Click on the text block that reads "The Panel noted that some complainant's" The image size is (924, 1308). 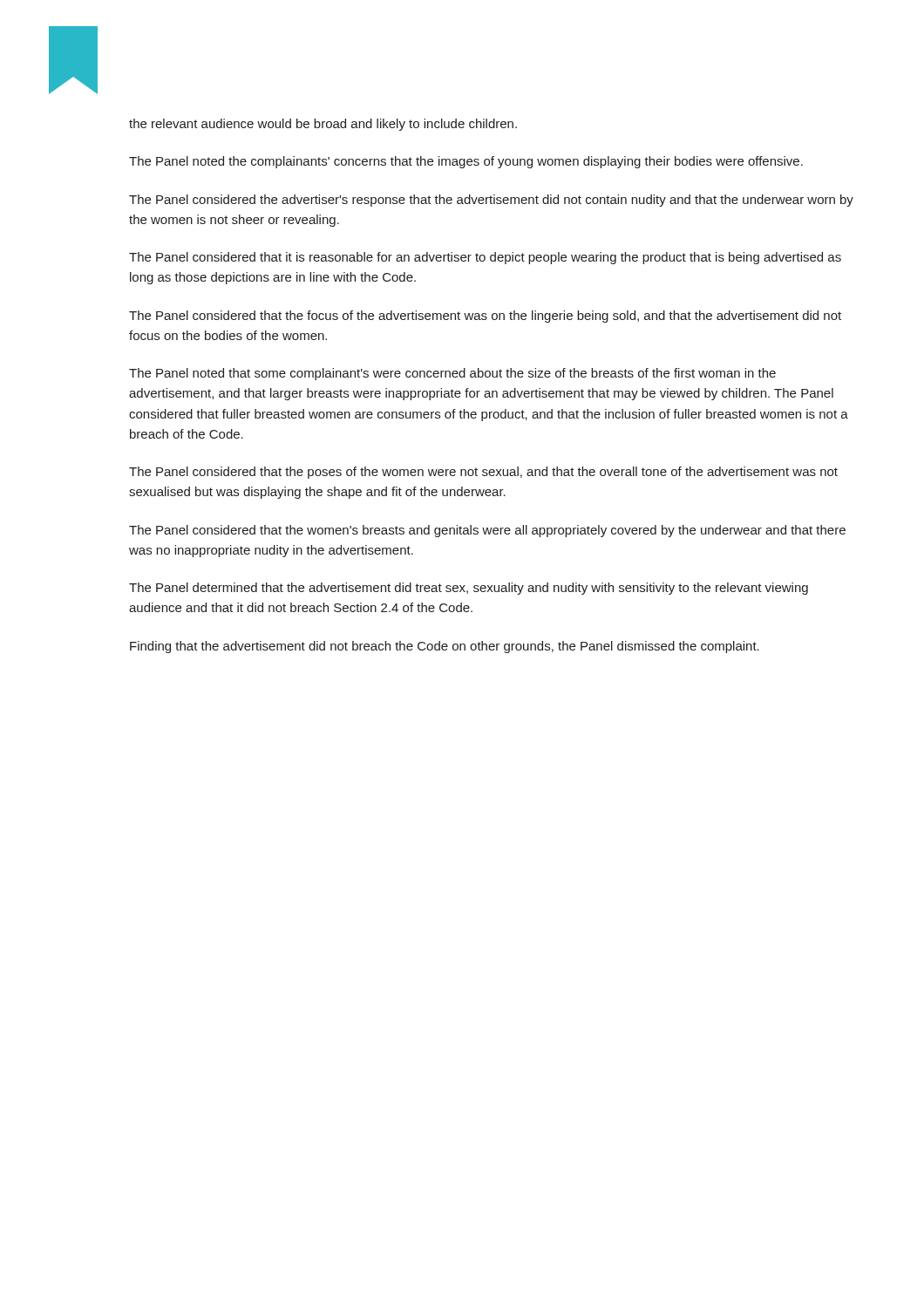click(x=492, y=403)
